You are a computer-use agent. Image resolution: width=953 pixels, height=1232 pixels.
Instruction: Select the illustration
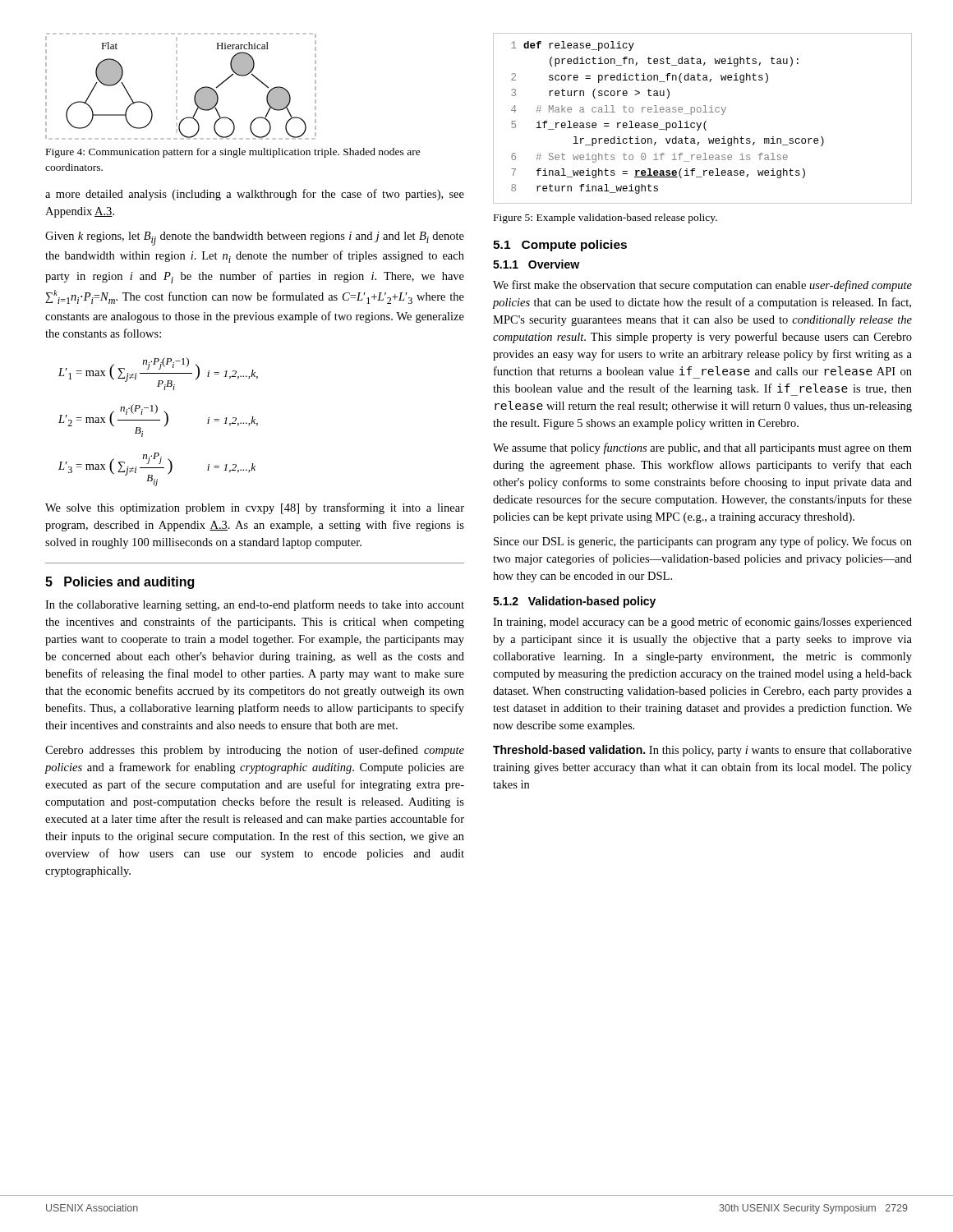[x=255, y=86]
